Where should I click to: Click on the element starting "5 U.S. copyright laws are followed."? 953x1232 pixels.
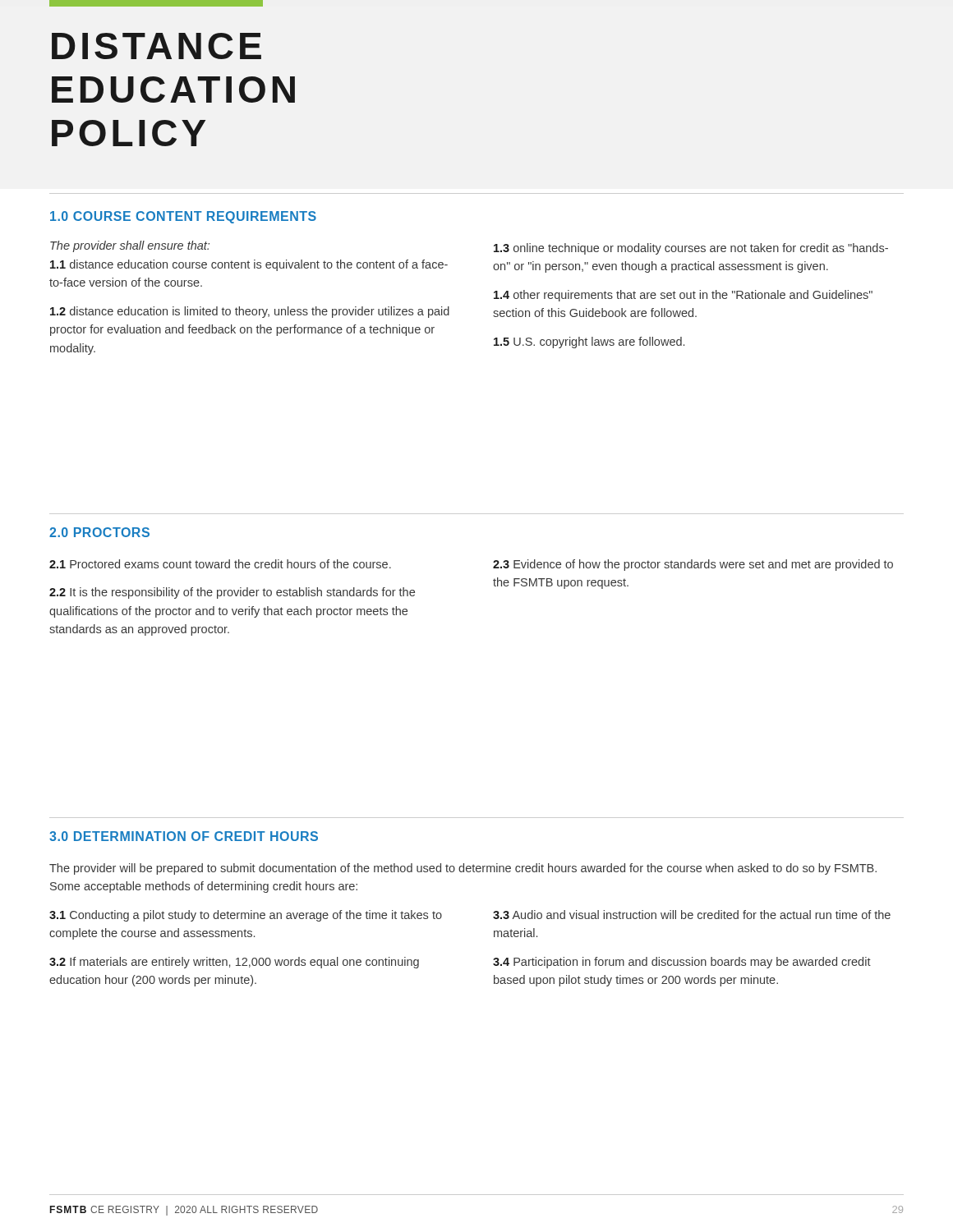pyautogui.click(x=589, y=342)
